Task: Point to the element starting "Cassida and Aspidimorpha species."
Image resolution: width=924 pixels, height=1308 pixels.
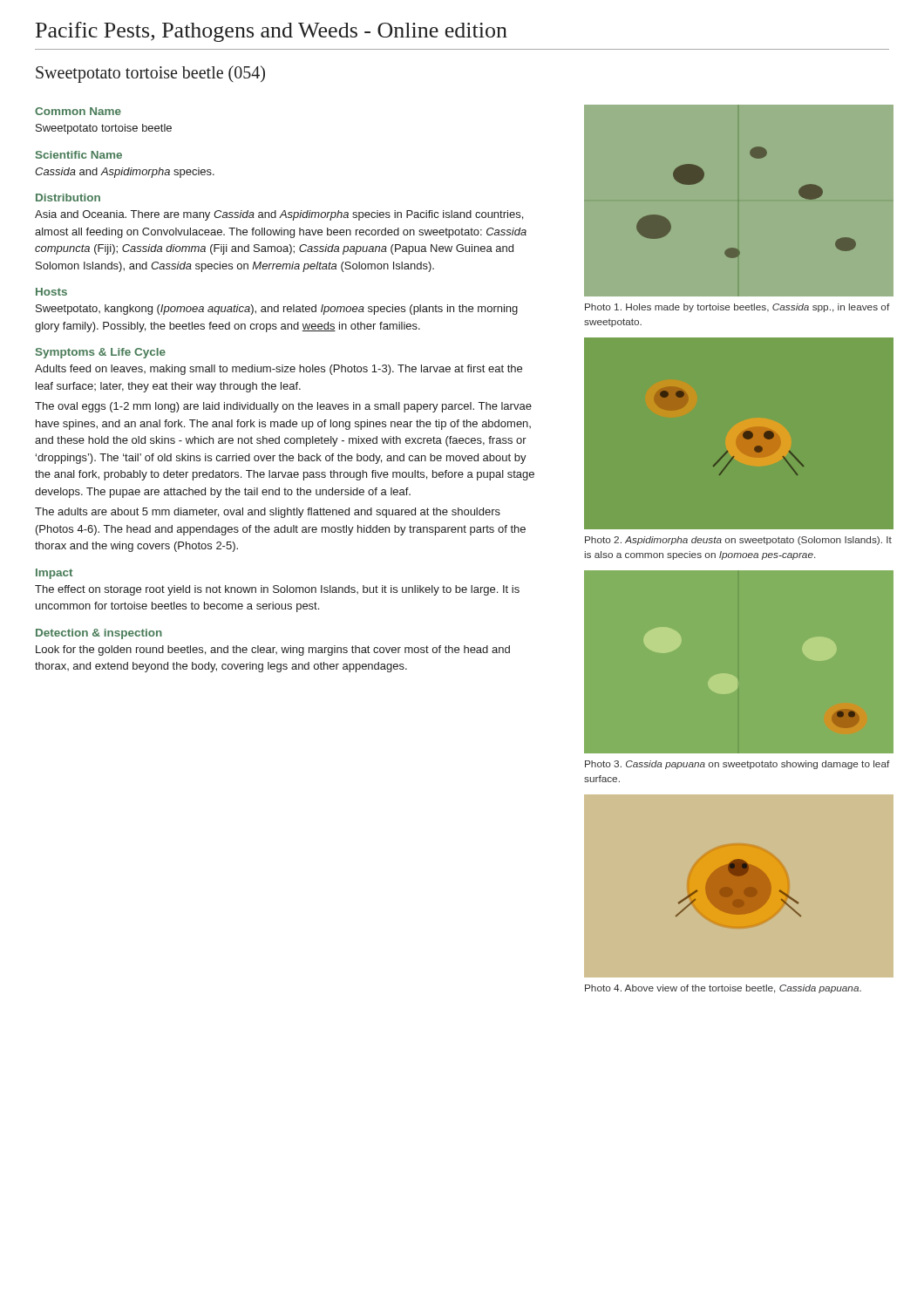Action: pyautogui.click(x=125, y=171)
